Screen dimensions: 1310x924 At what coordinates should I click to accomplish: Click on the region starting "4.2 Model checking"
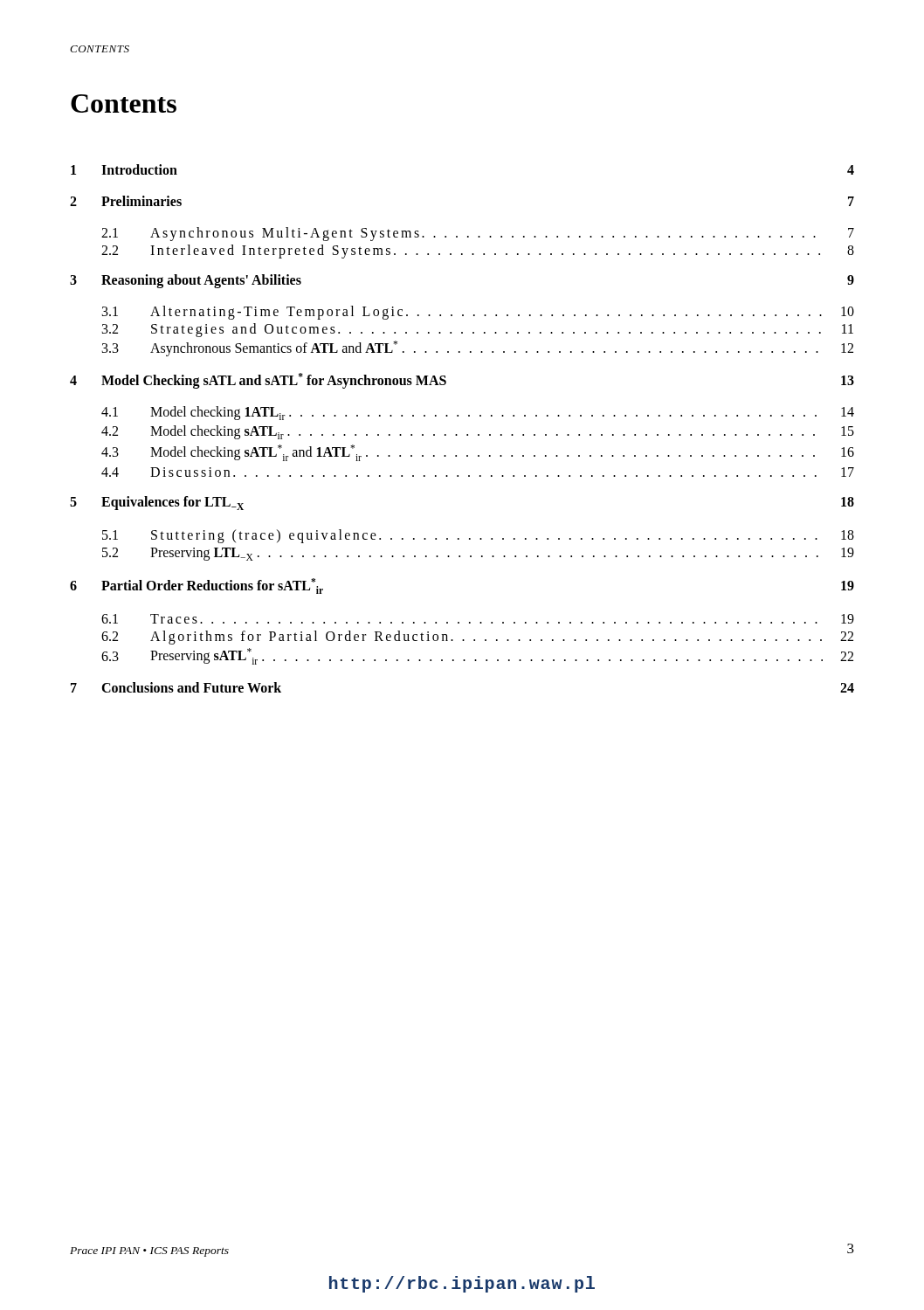tap(462, 432)
